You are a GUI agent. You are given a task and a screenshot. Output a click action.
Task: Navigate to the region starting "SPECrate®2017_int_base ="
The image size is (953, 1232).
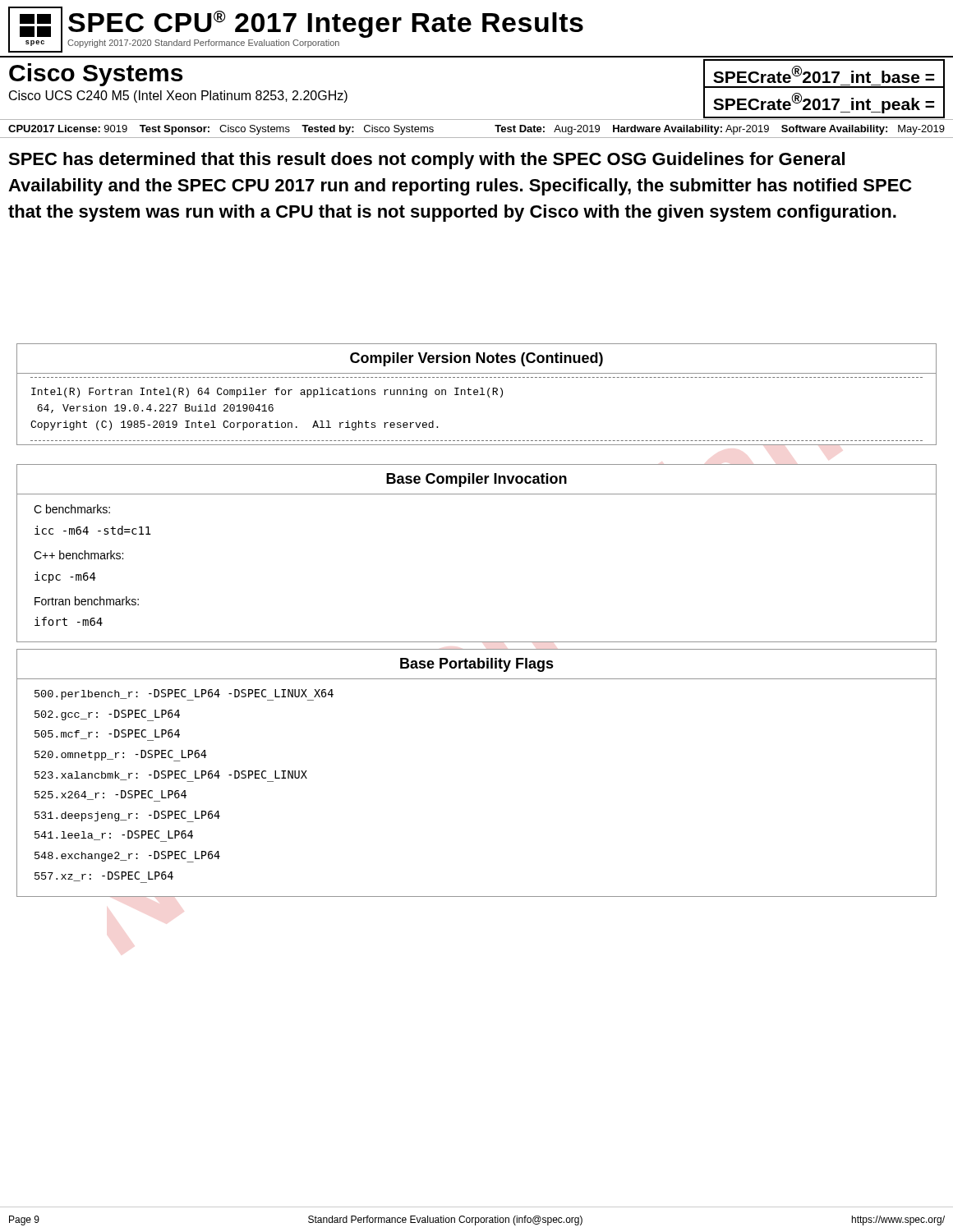[x=824, y=75]
